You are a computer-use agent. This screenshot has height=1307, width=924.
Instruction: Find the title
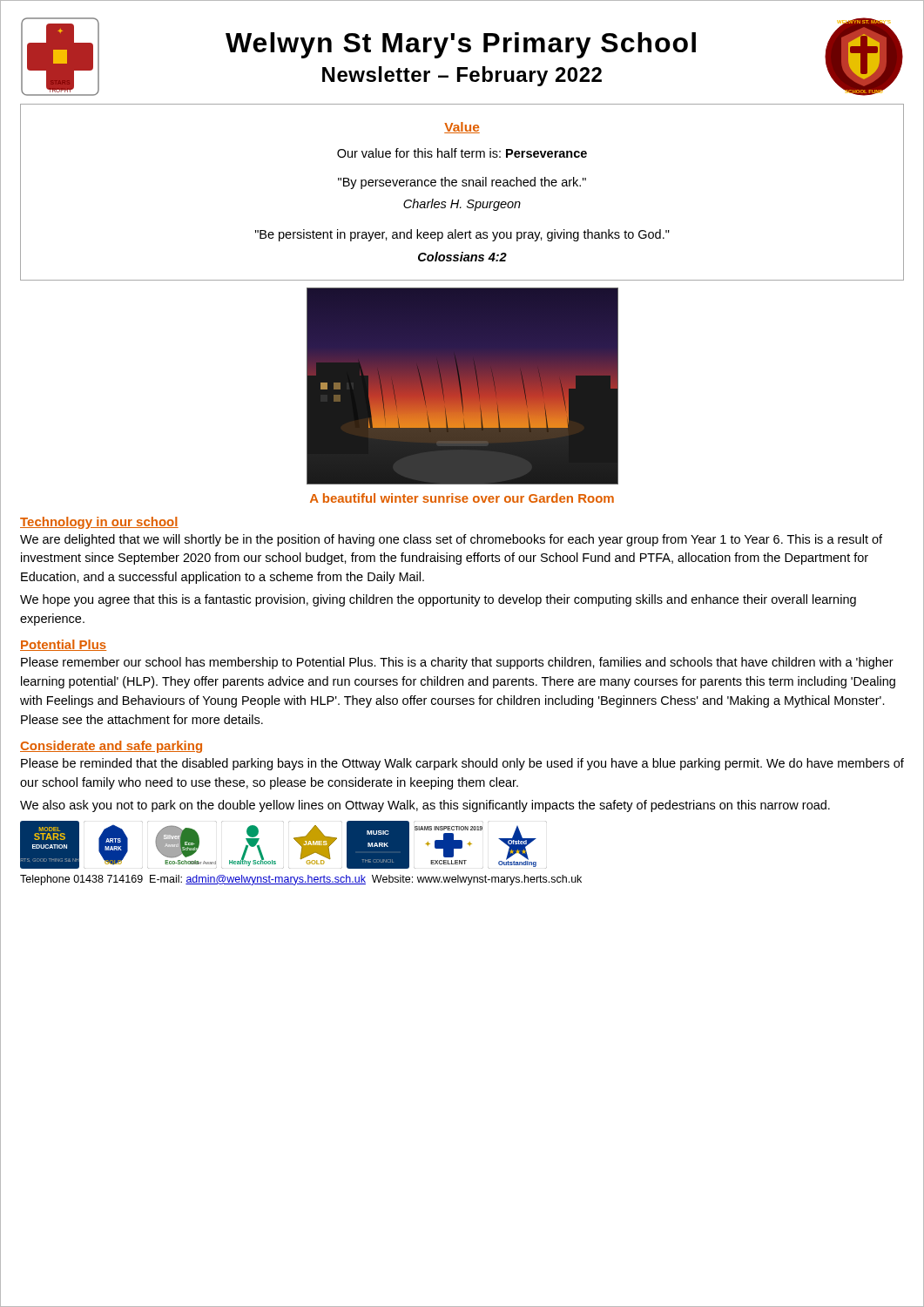tap(462, 42)
